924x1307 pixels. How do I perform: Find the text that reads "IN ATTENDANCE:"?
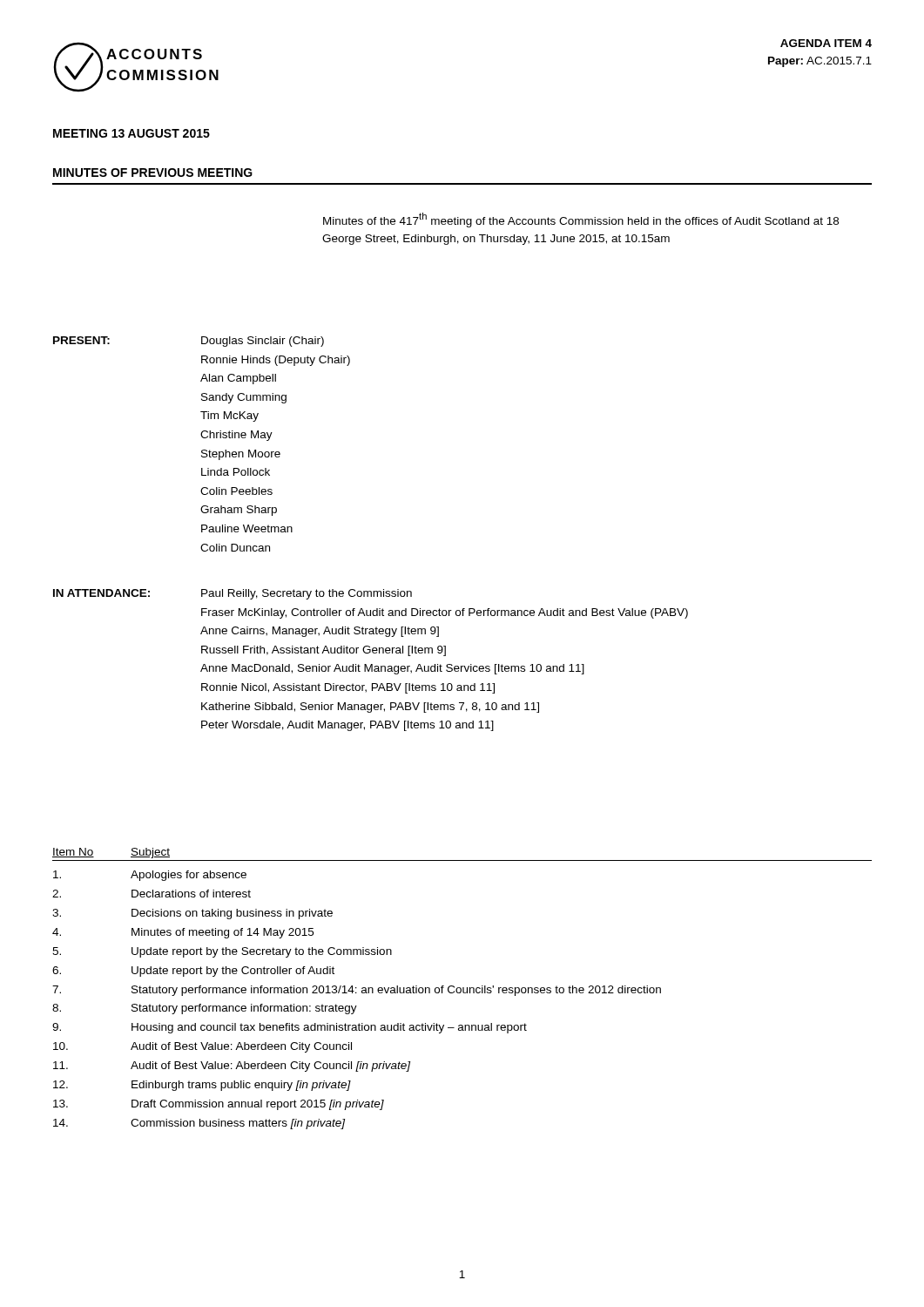pos(102,593)
